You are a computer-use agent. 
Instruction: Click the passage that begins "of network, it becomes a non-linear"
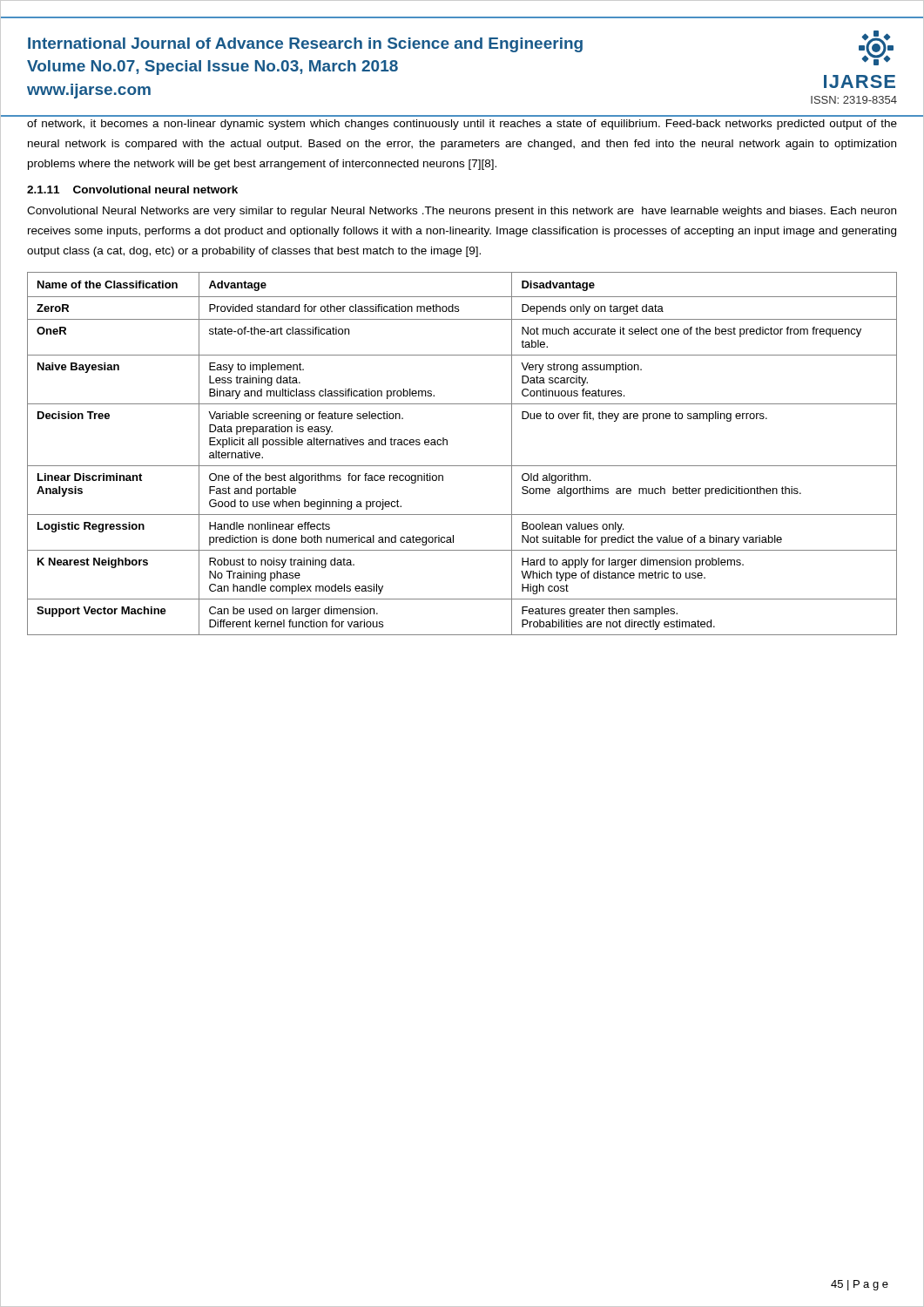click(x=462, y=143)
